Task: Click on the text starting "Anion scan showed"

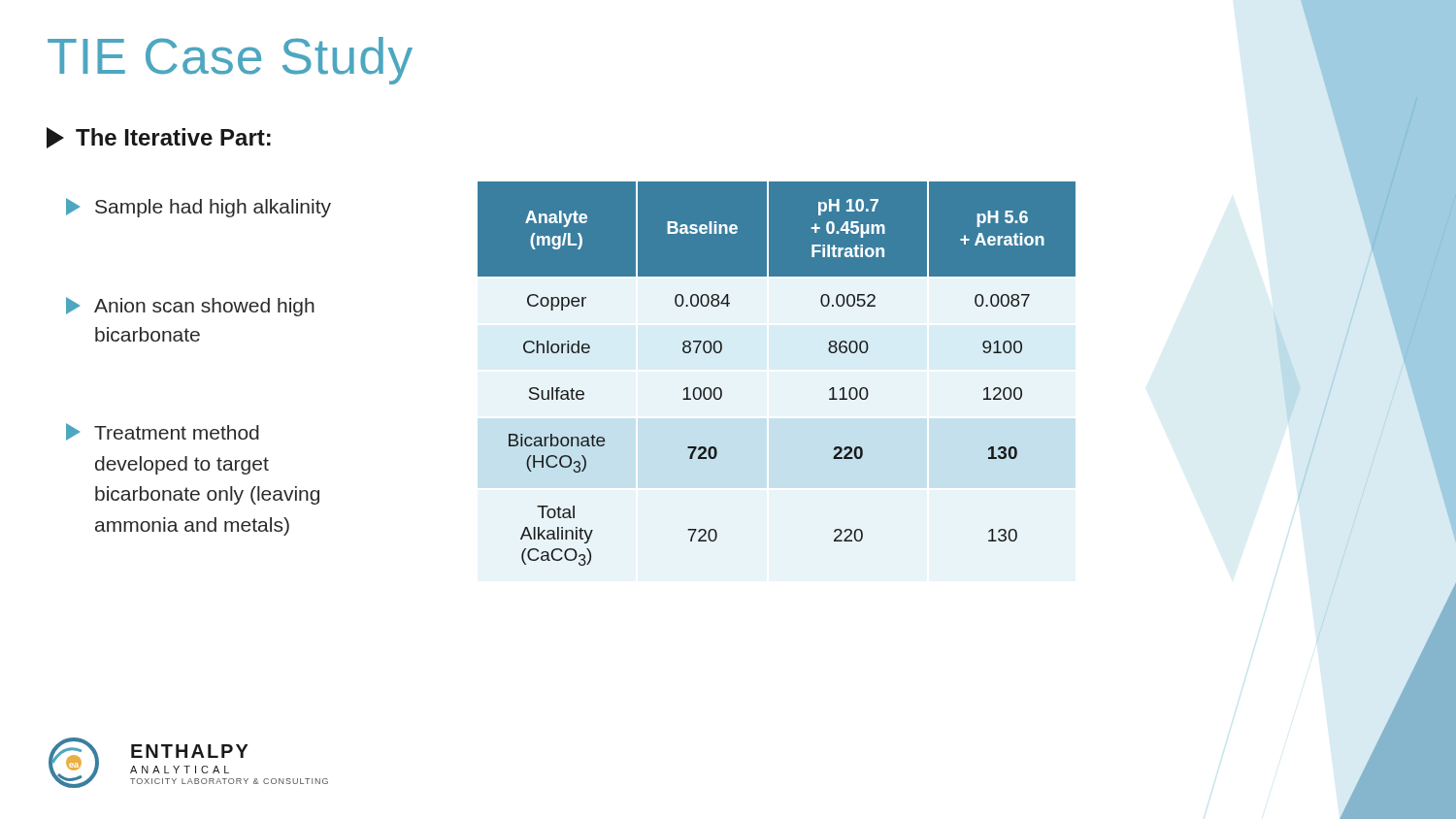Action: coord(191,321)
